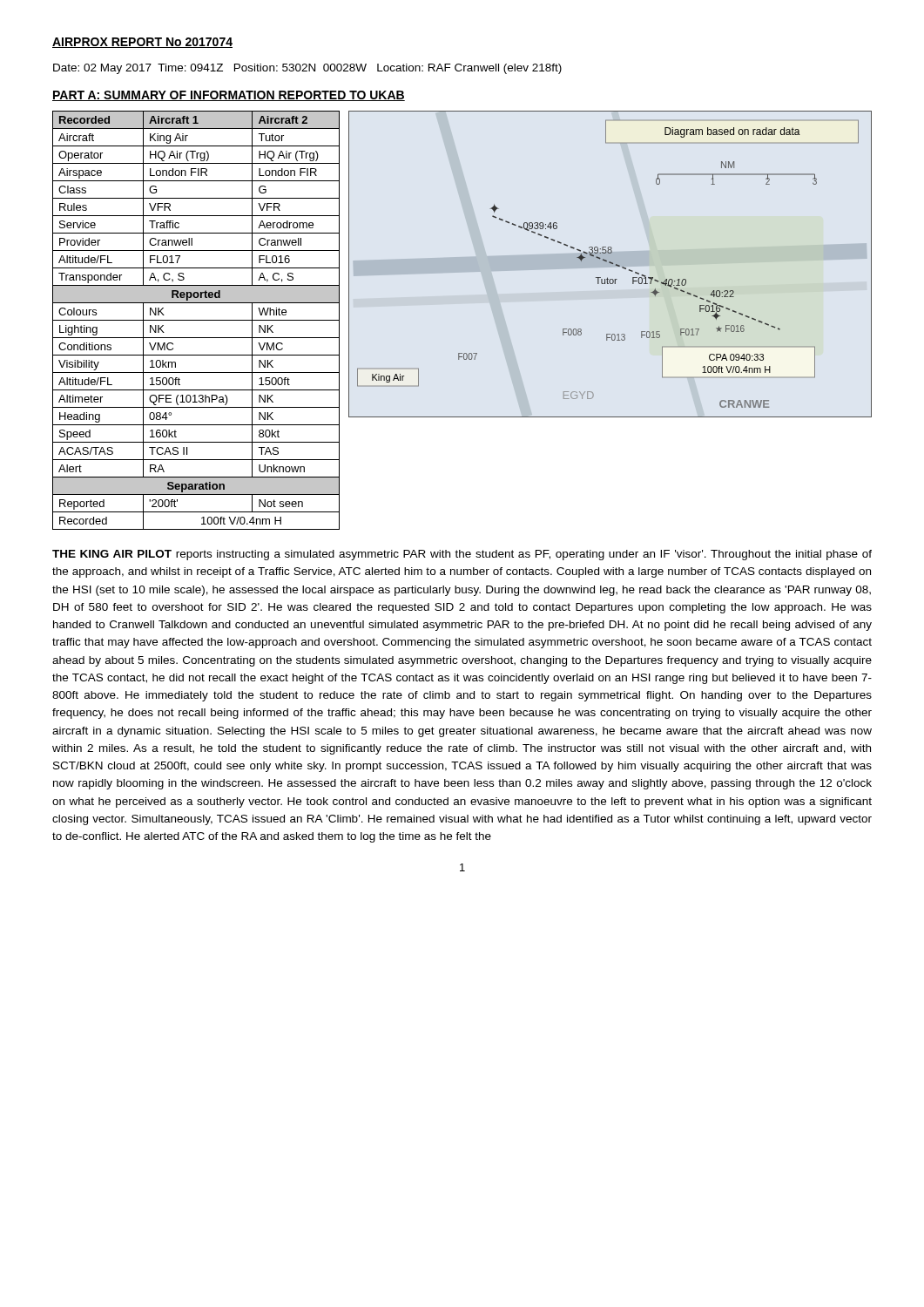Select the block starting "THE KING AIR PILOT reports instructing a"
924x1307 pixels.
(x=462, y=695)
